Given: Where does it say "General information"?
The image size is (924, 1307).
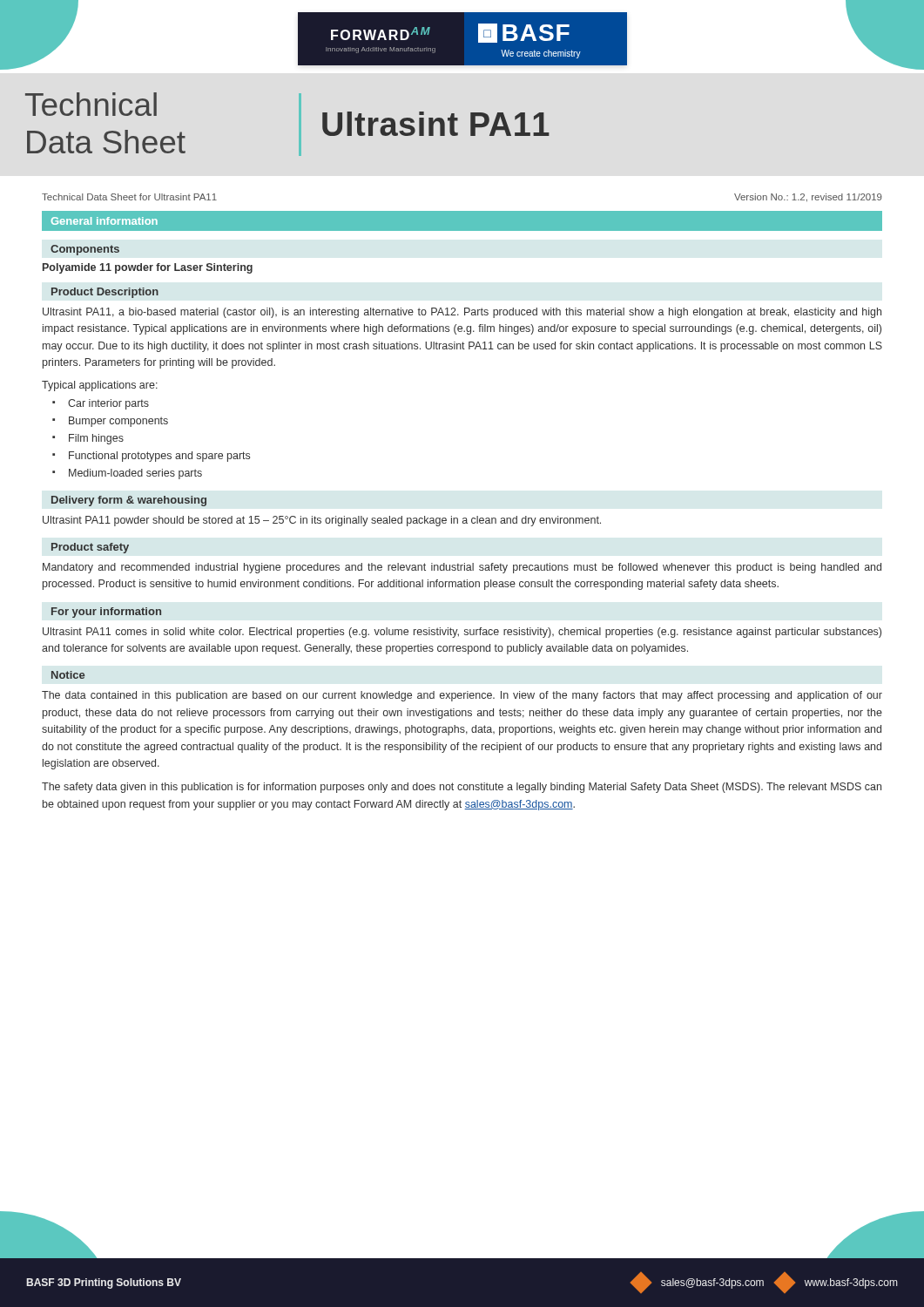Looking at the screenshot, I should [104, 221].
